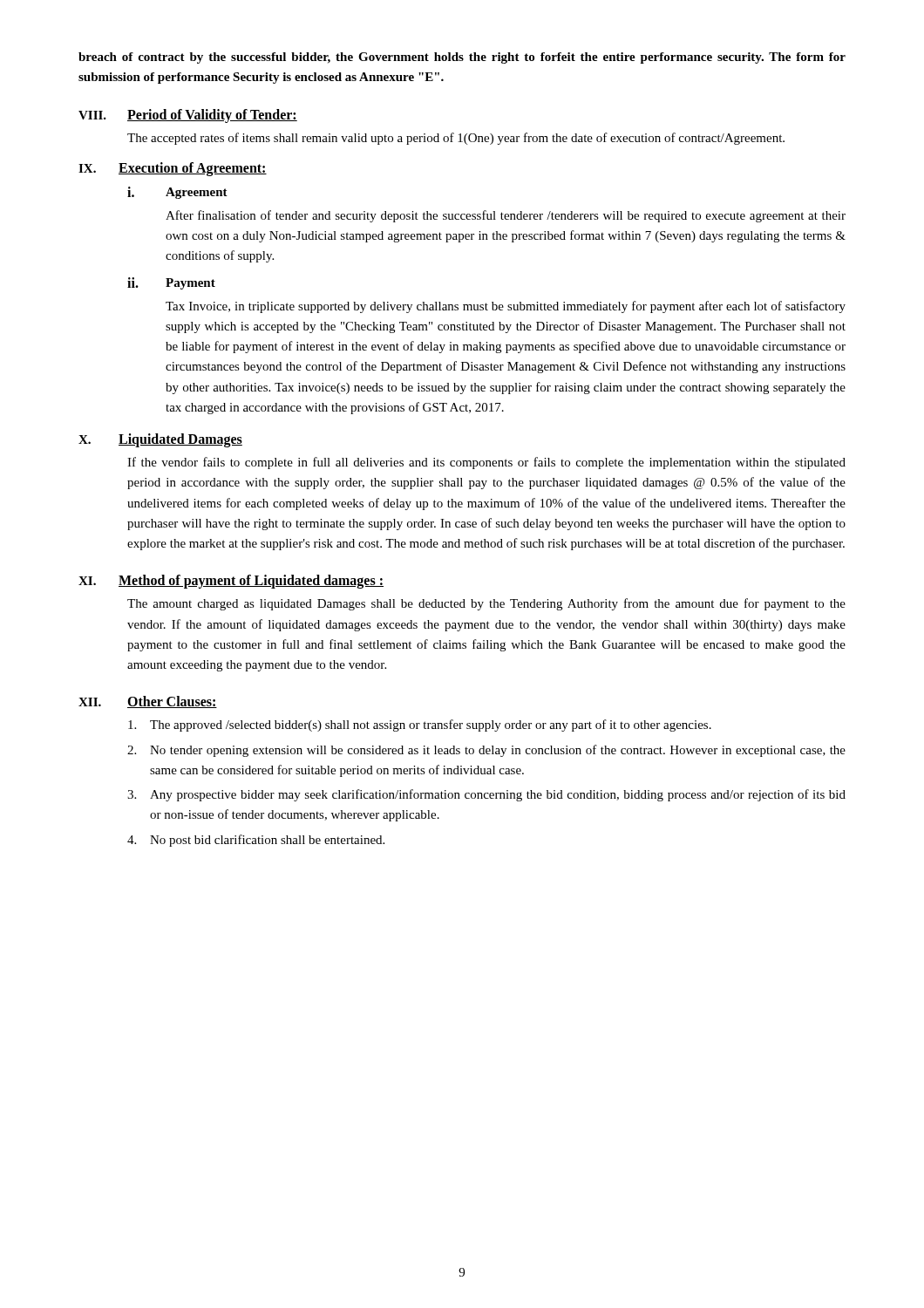The width and height of the screenshot is (924, 1308).
Task: Click on the section header containing "IX. Execution of Agreement:"
Action: tap(172, 168)
